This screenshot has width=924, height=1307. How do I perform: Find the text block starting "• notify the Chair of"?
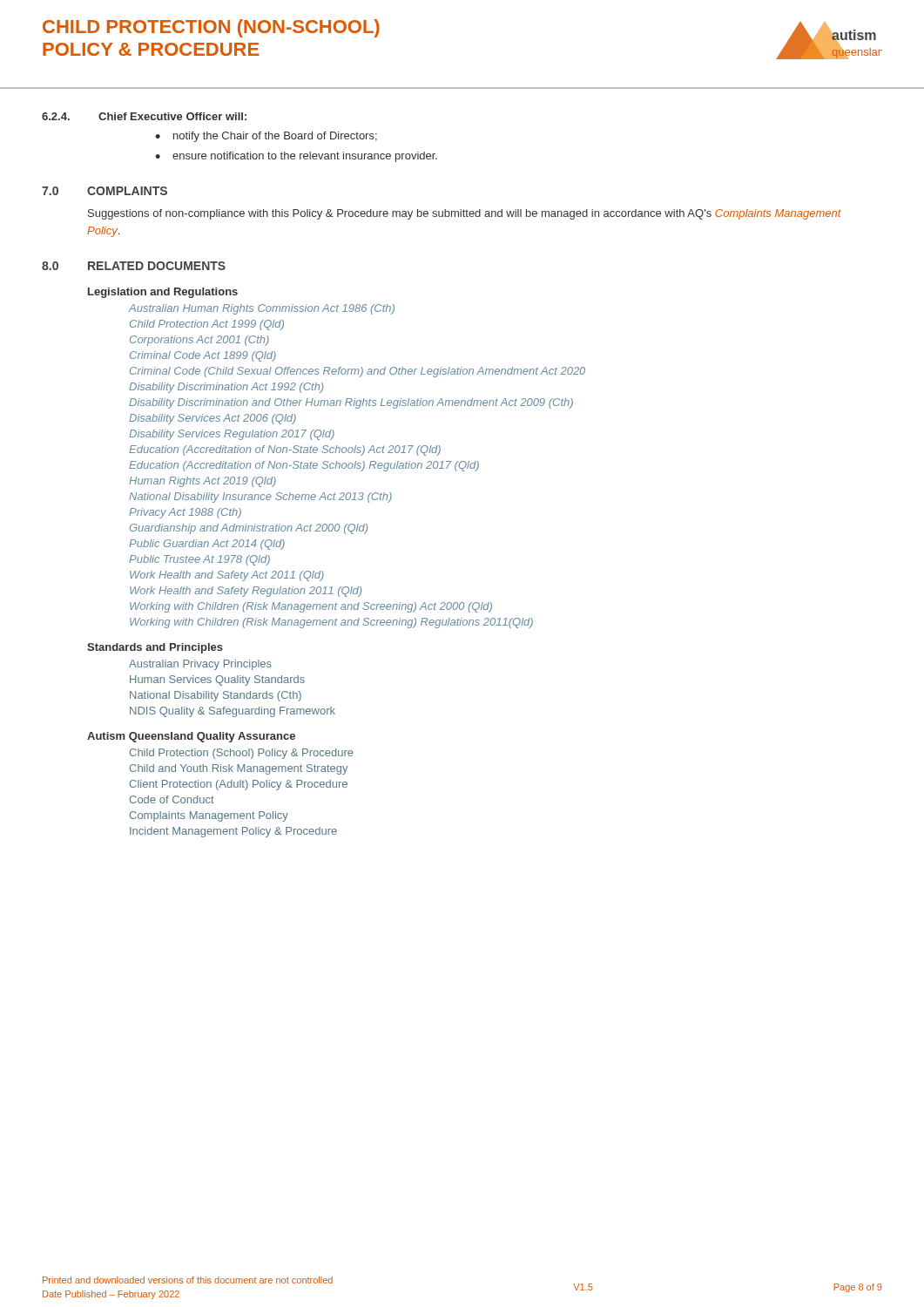point(266,137)
